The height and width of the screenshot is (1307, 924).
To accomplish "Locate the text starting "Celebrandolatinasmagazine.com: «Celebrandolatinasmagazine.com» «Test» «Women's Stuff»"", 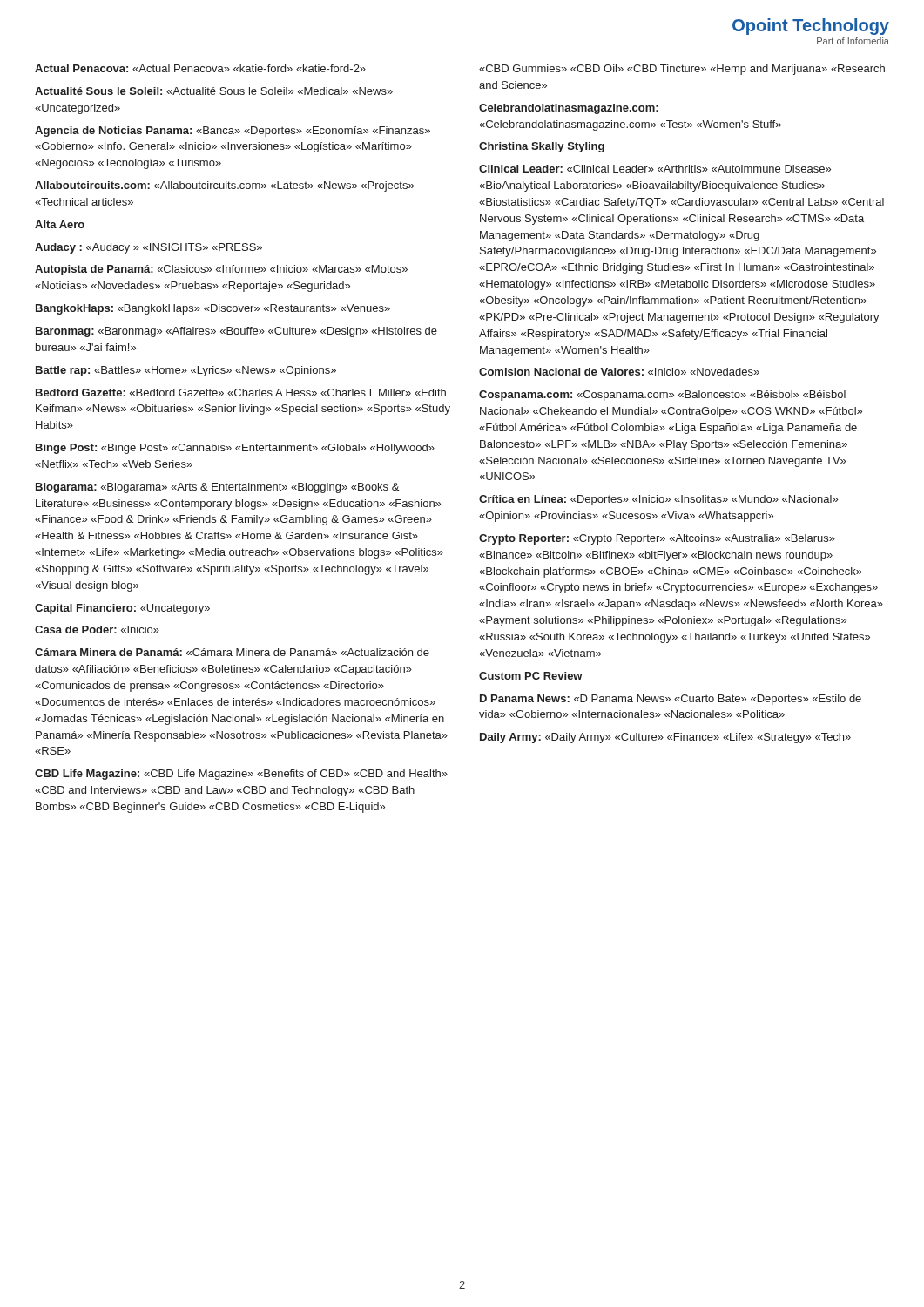I will click(630, 116).
